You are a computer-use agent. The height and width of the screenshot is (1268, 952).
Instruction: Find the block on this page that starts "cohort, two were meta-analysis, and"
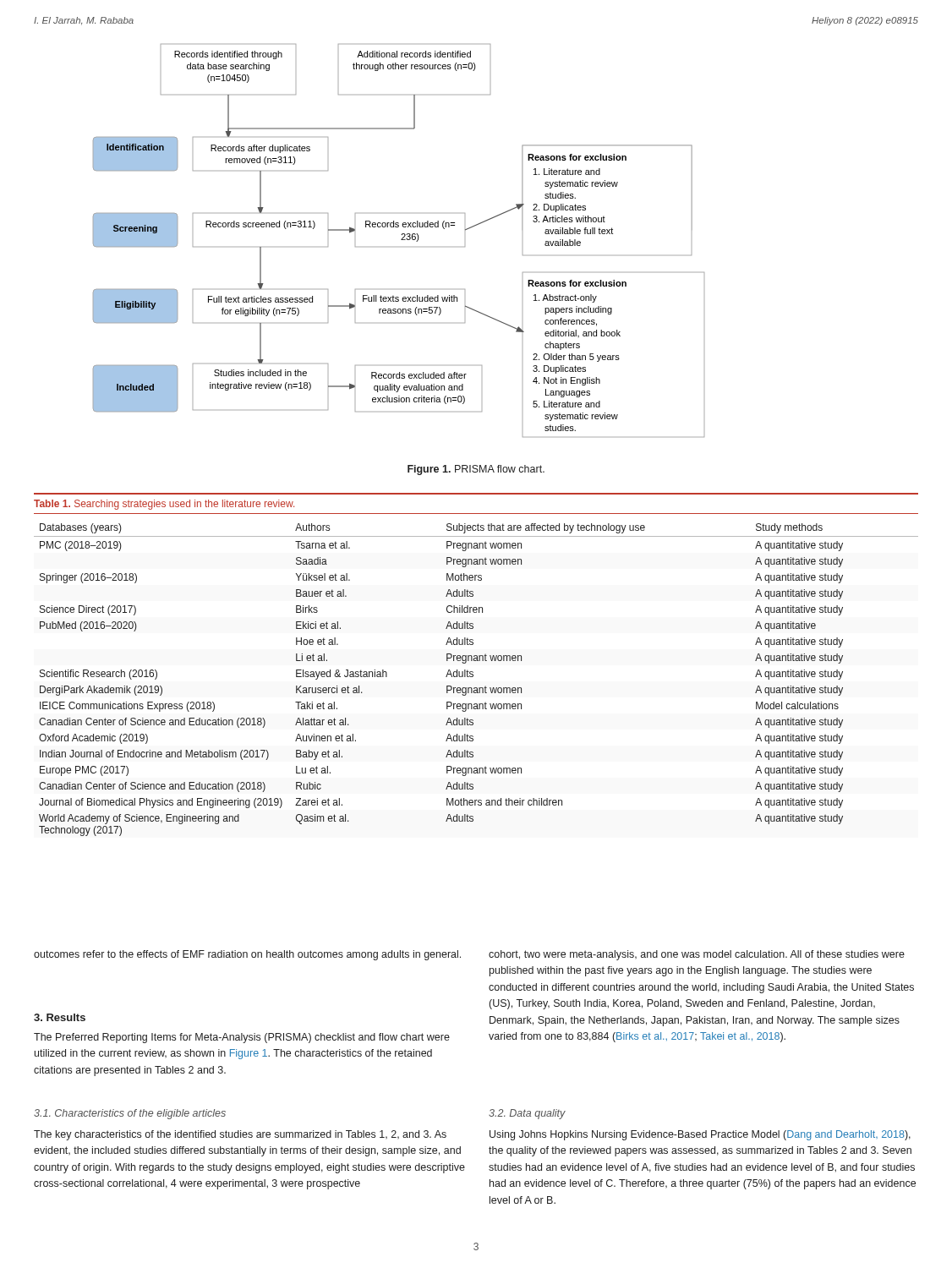[x=702, y=995]
